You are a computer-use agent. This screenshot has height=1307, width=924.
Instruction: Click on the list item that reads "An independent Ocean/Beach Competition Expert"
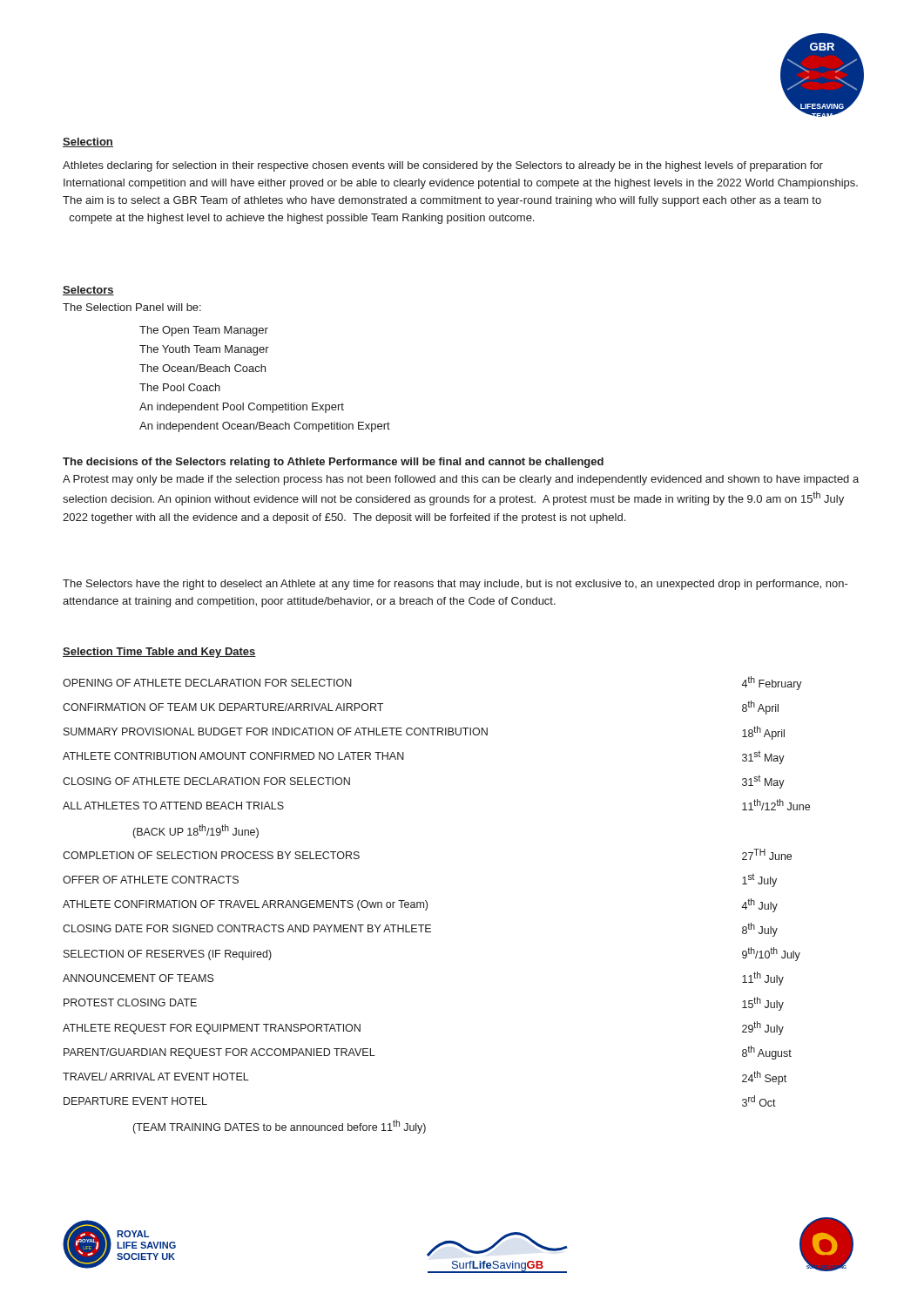tap(265, 426)
